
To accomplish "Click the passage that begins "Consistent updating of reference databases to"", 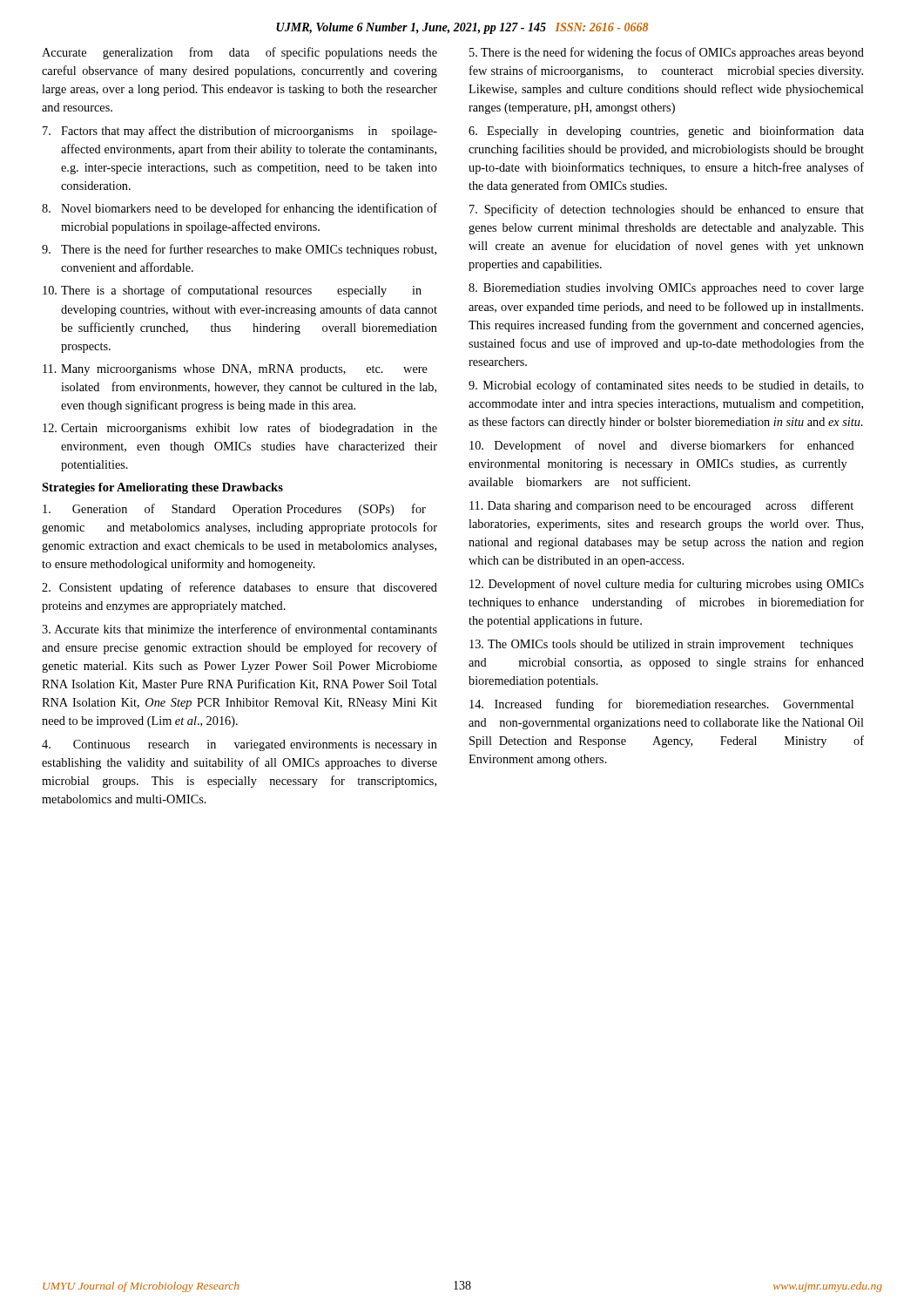I will [239, 596].
